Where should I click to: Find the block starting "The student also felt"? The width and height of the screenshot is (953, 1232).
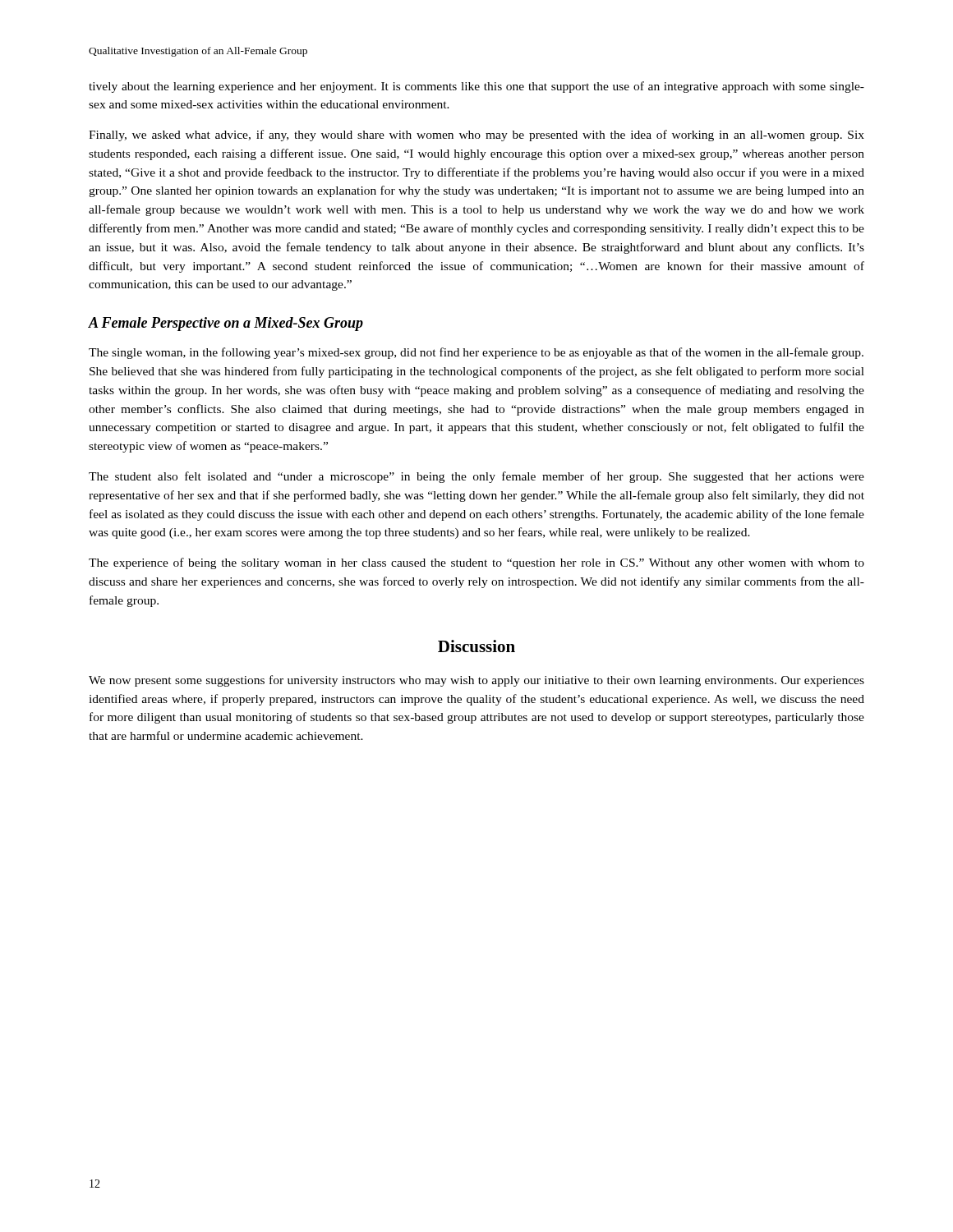(476, 504)
